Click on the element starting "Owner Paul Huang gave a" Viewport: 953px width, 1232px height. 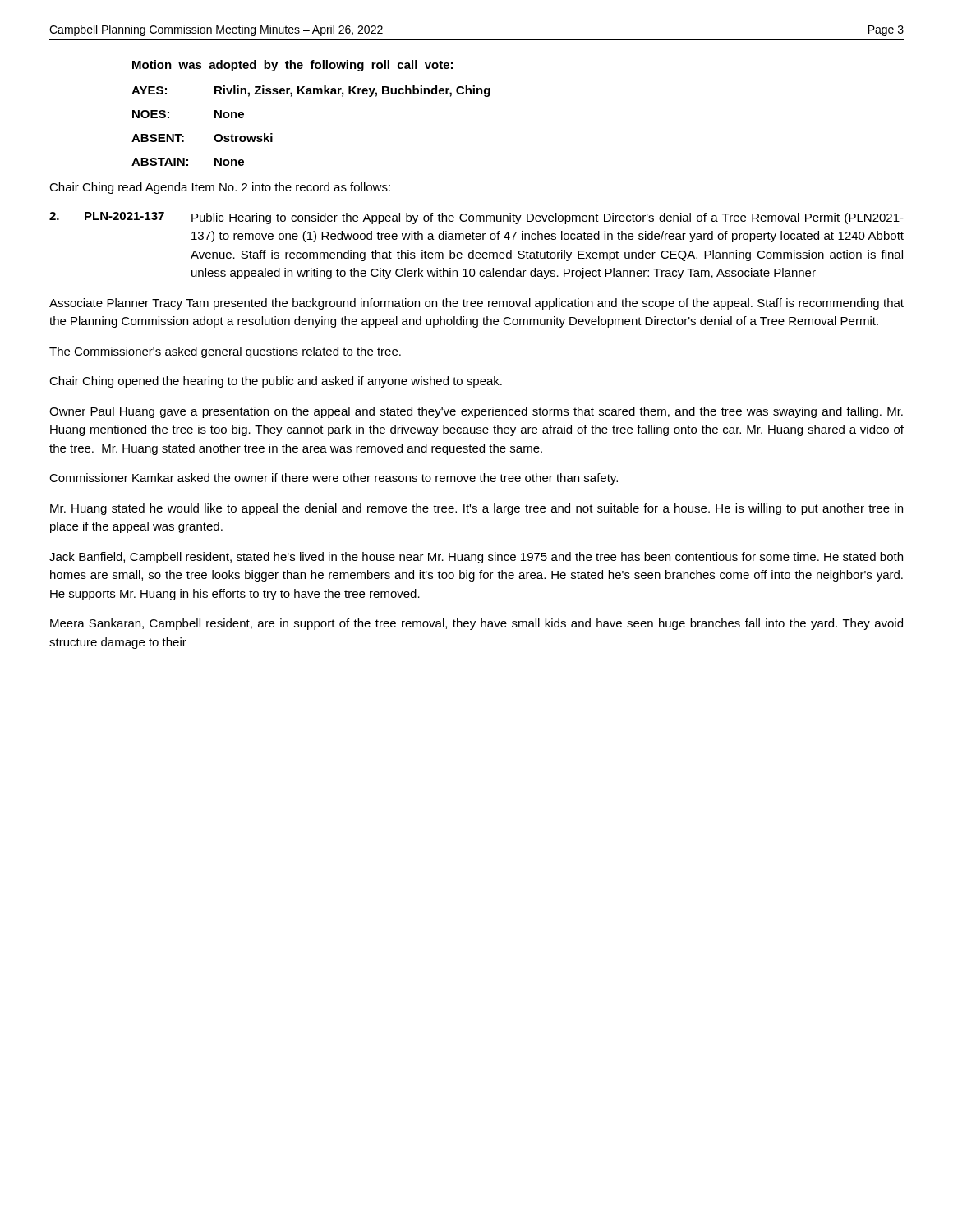pos(476,429)
